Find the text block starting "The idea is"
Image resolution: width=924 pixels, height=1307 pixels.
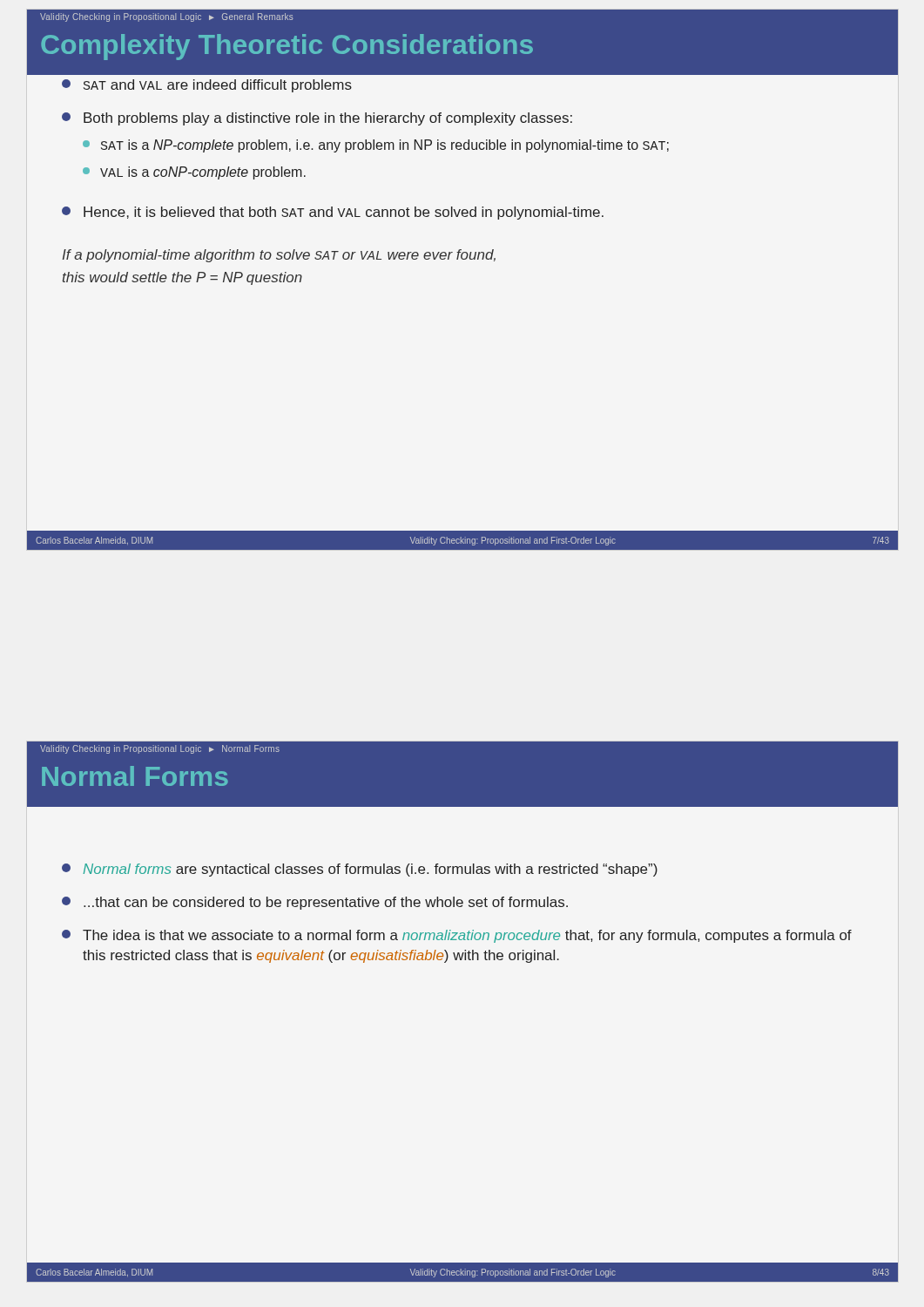[467, 946]
